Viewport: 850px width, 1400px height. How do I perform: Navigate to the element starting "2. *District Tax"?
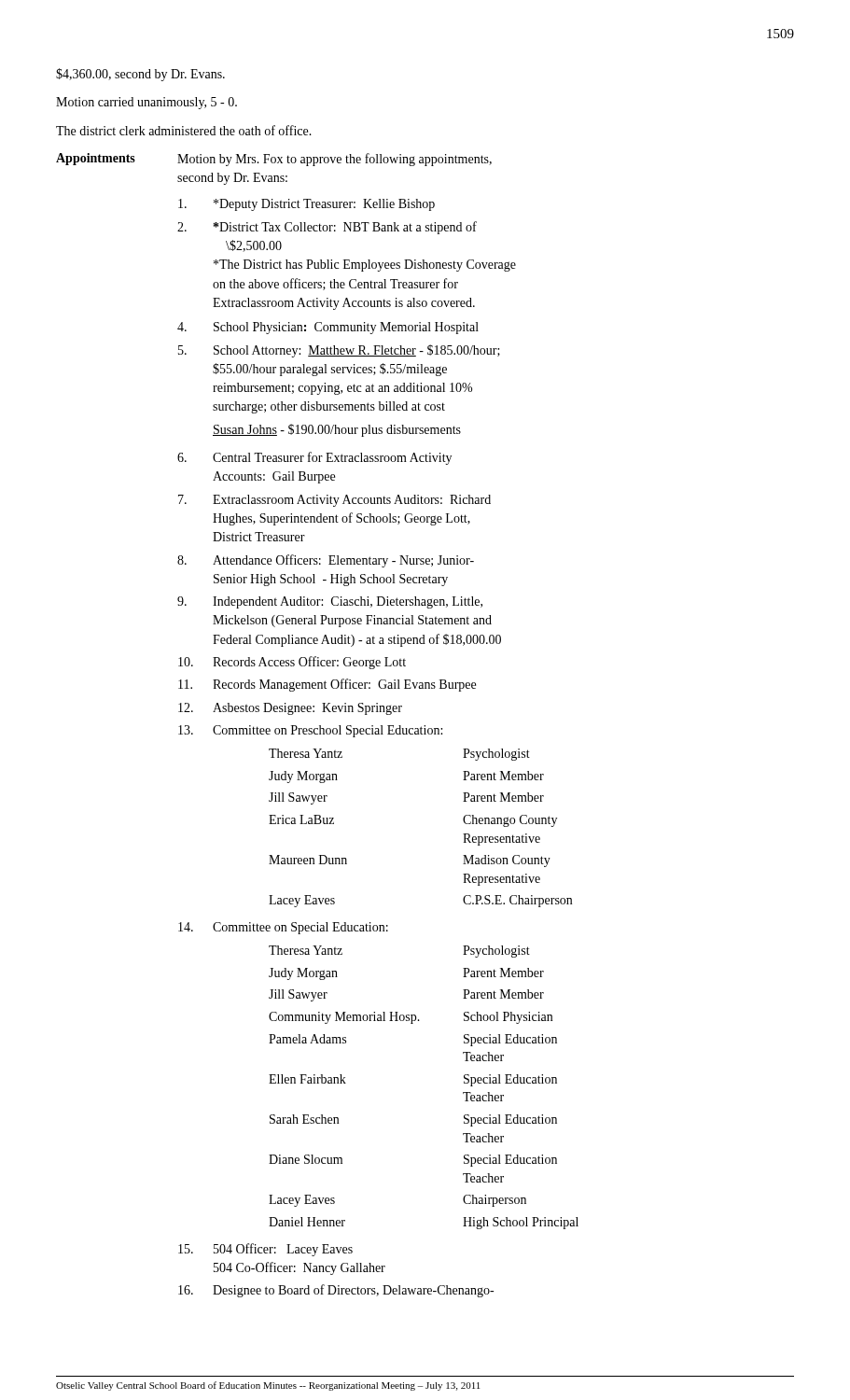pyautogui.click(x=486, y=266)
